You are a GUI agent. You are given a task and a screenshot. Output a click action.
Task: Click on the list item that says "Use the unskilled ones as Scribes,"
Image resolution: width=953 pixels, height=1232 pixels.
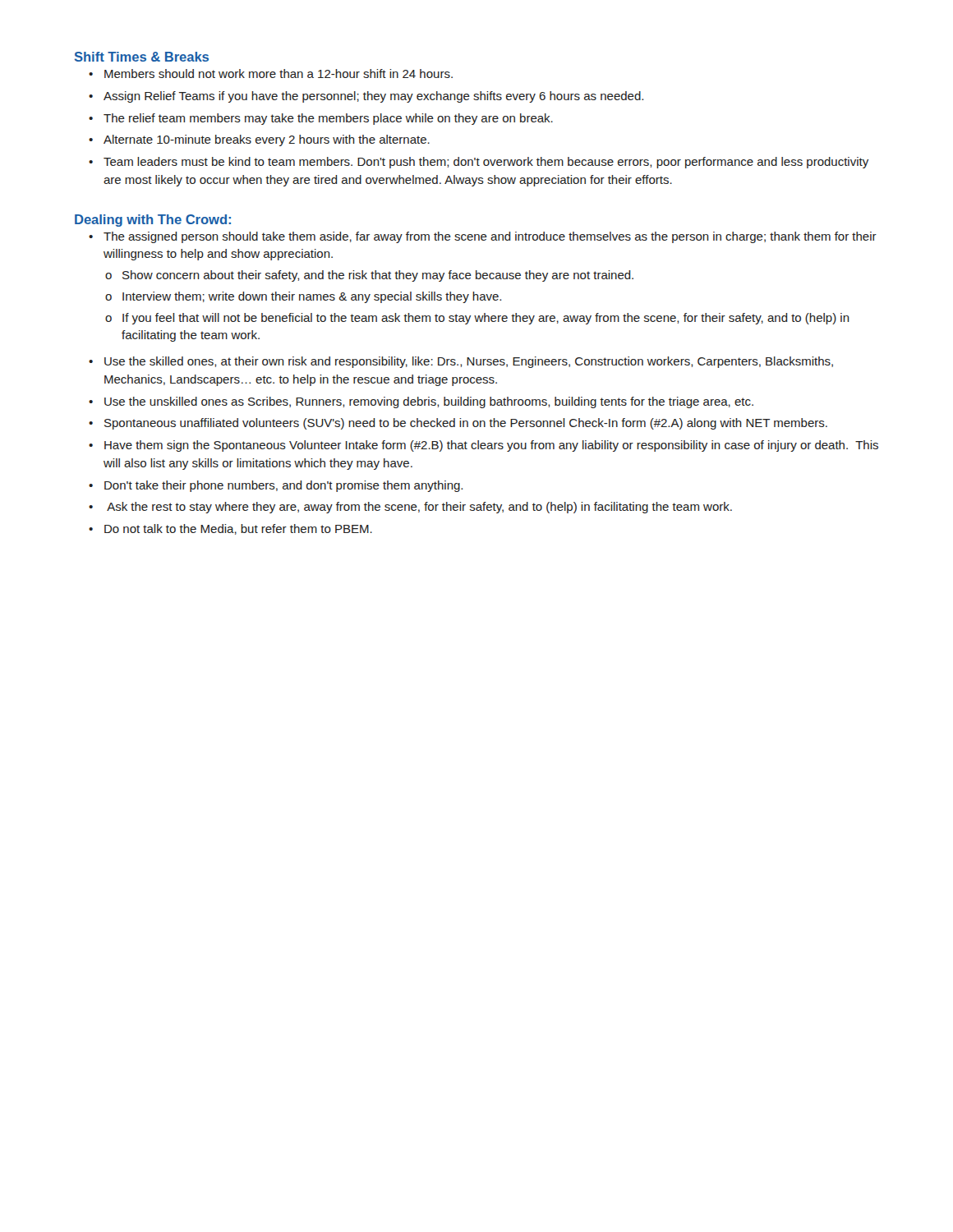pyautogui.click(x=429, y=401)
